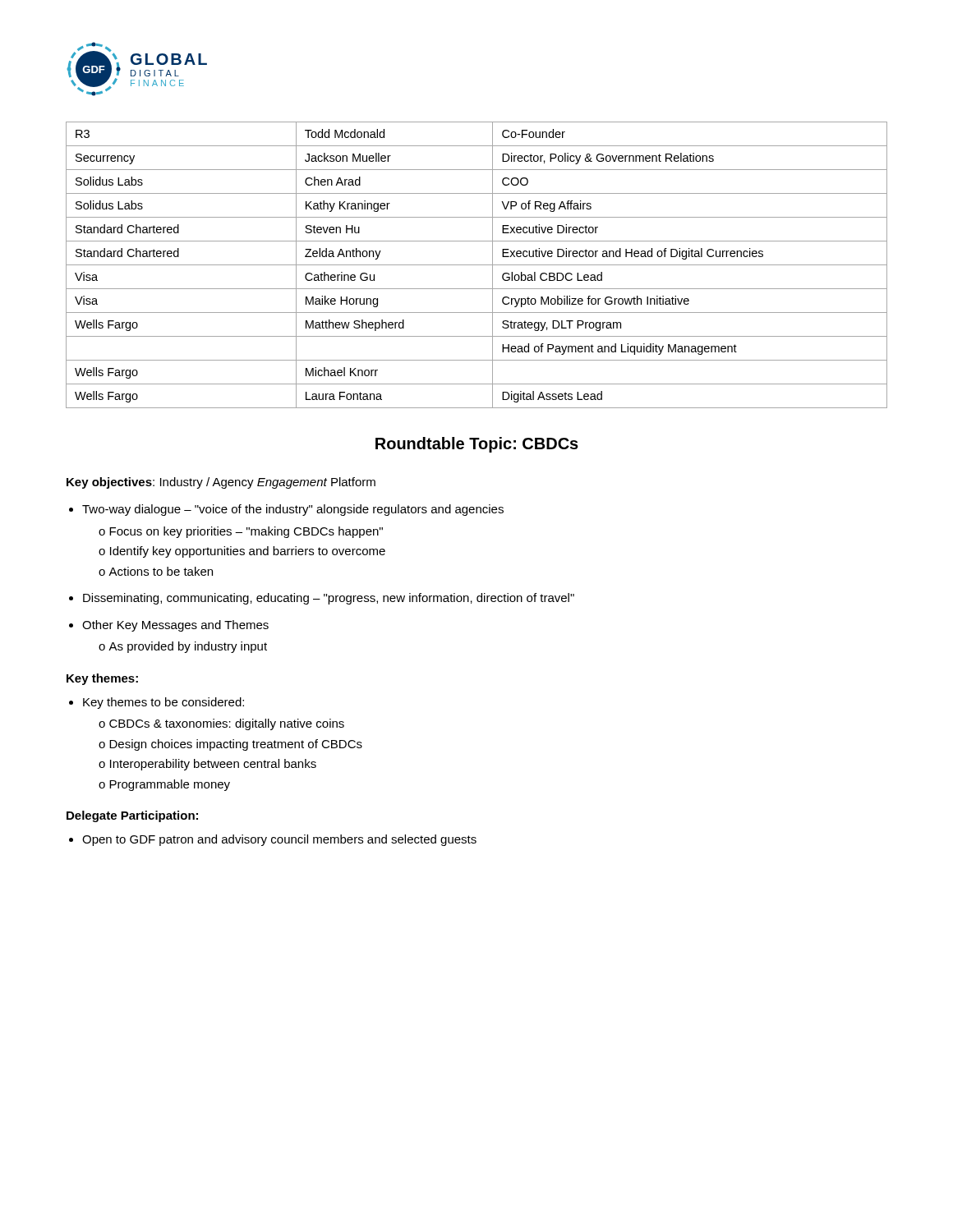This screenshot has width=953, height=1232.
Task: Locate the region starting "Programmable money"
Action: click(x=169, y=784)
